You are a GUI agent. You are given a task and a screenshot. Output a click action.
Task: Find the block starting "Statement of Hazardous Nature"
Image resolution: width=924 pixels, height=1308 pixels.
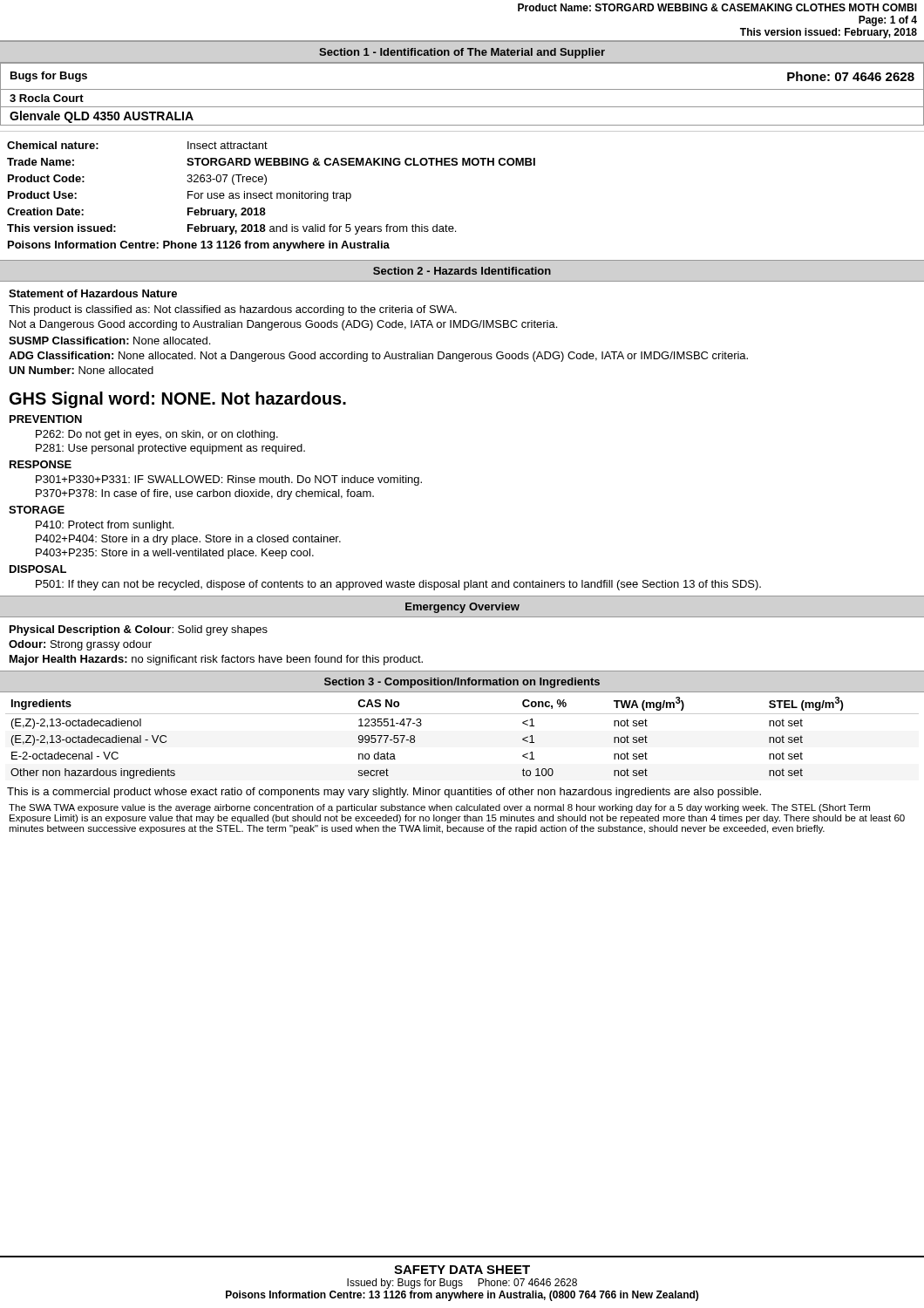coord(93,293)
